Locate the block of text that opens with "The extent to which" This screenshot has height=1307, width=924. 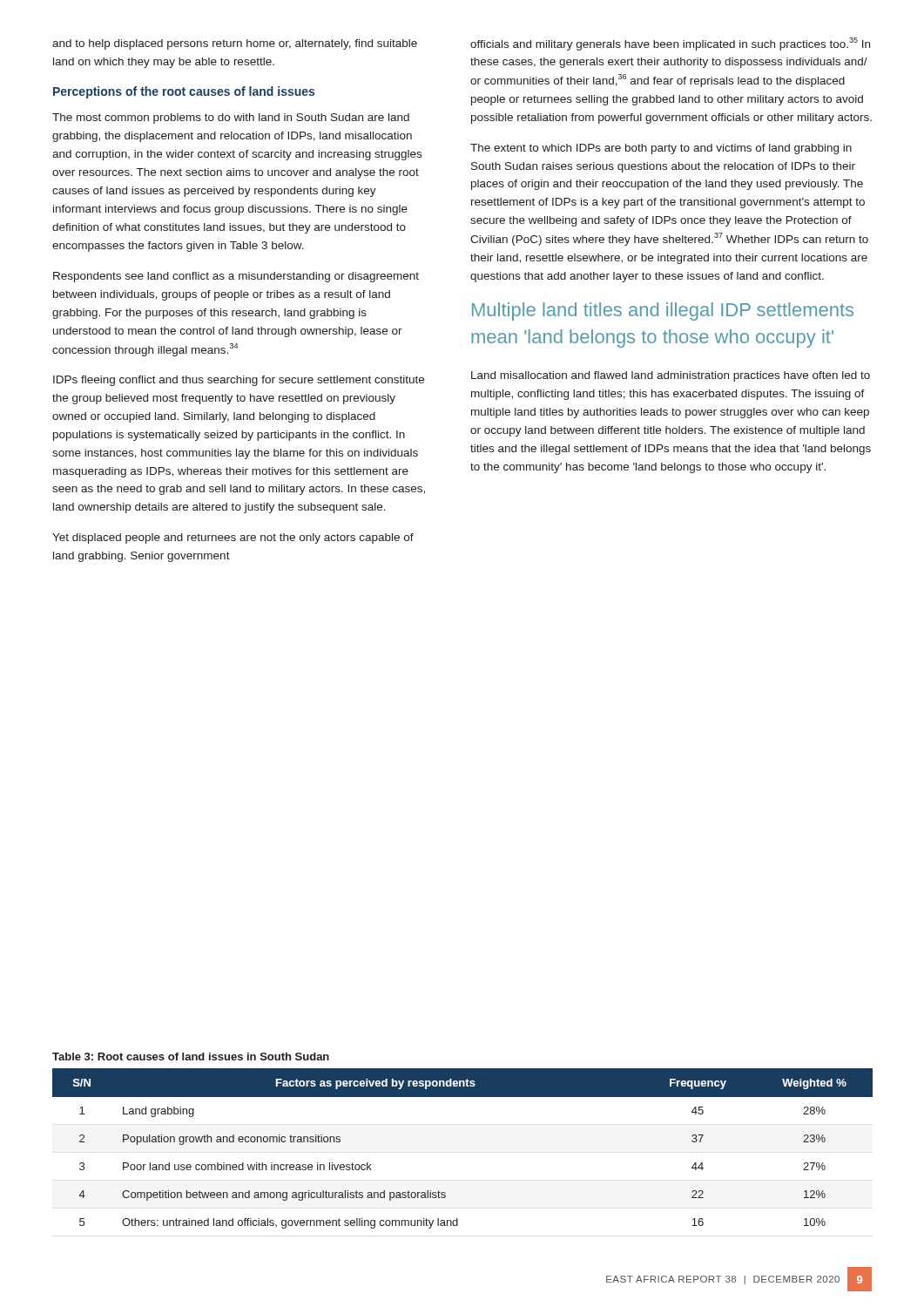point(669,211)
